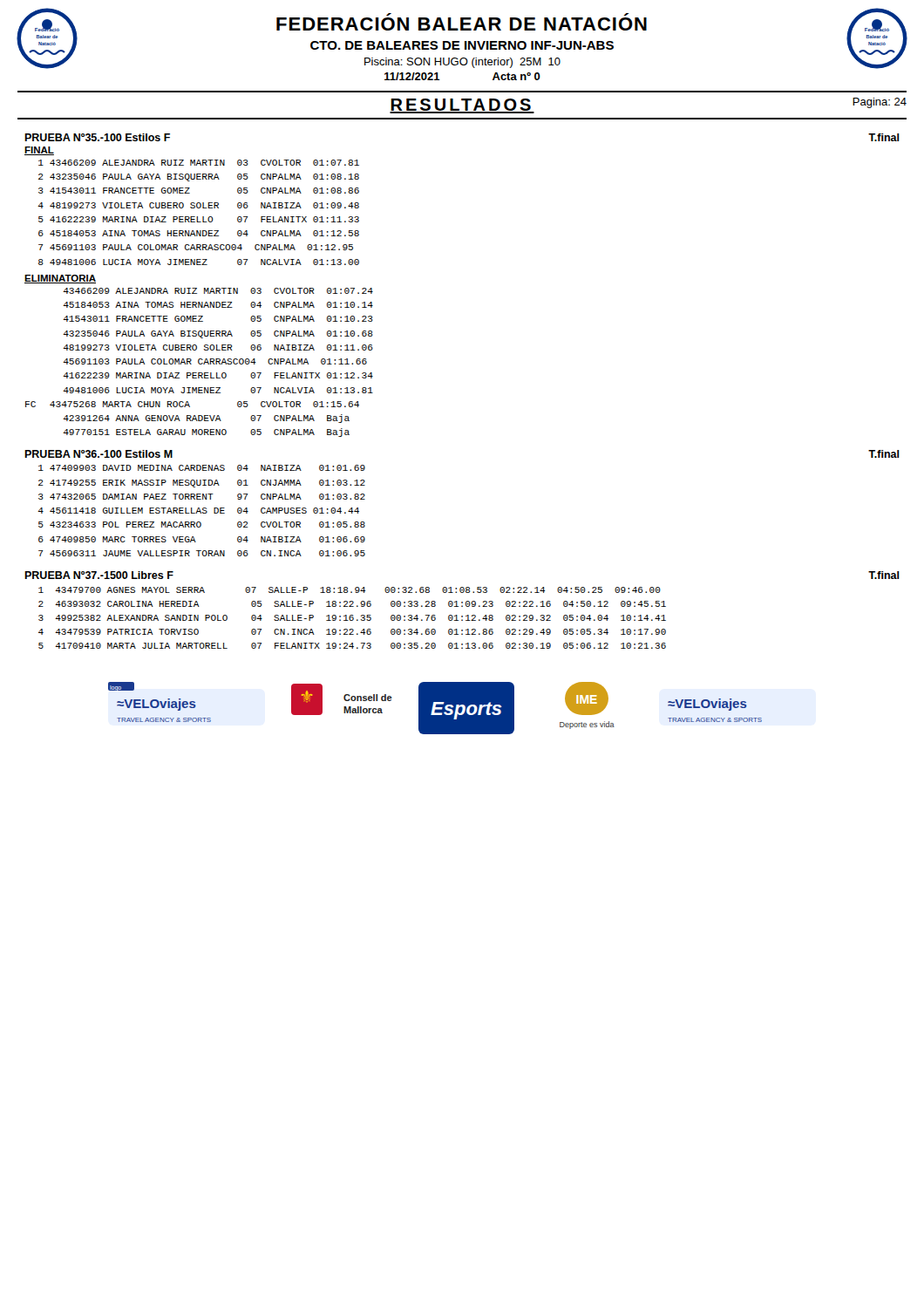
Task: Locate the section header with the text "PRUEBA Nº35.-100 Estilos"
Action: pos(84,136)
